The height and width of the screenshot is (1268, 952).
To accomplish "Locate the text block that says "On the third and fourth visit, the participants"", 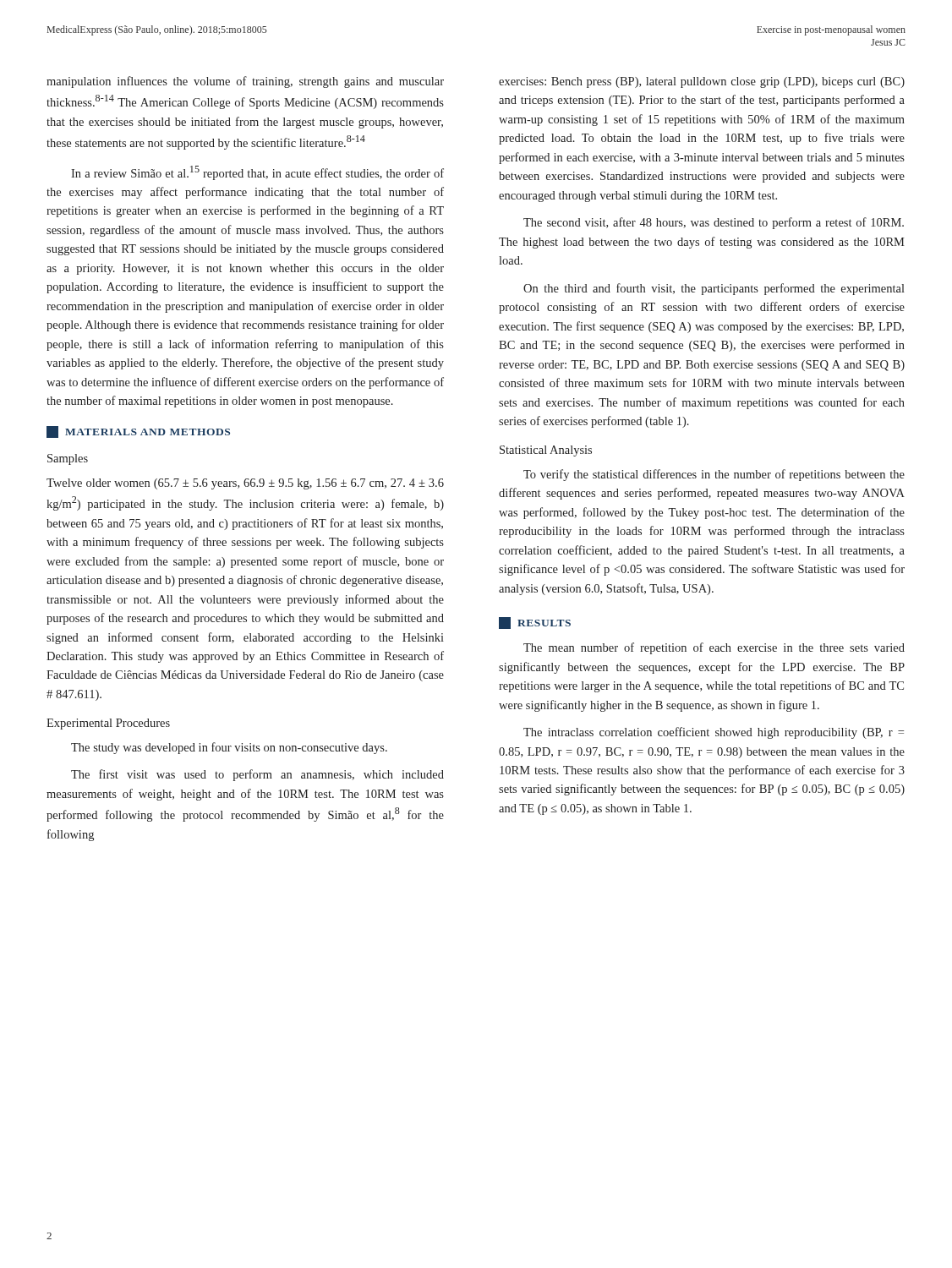I will coord(702,355).
